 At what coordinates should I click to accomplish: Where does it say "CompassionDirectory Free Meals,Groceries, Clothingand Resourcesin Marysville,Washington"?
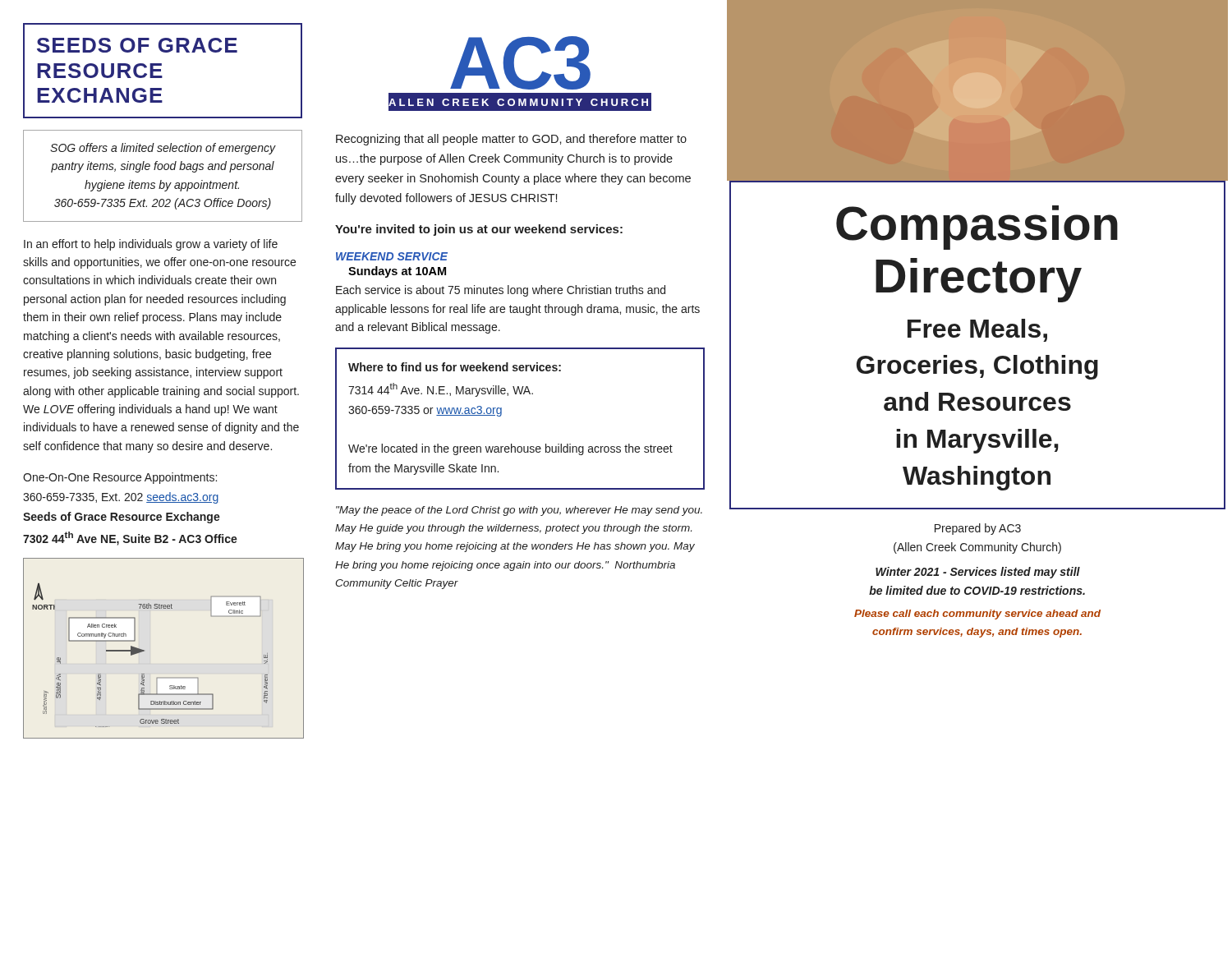click(977, 345)
